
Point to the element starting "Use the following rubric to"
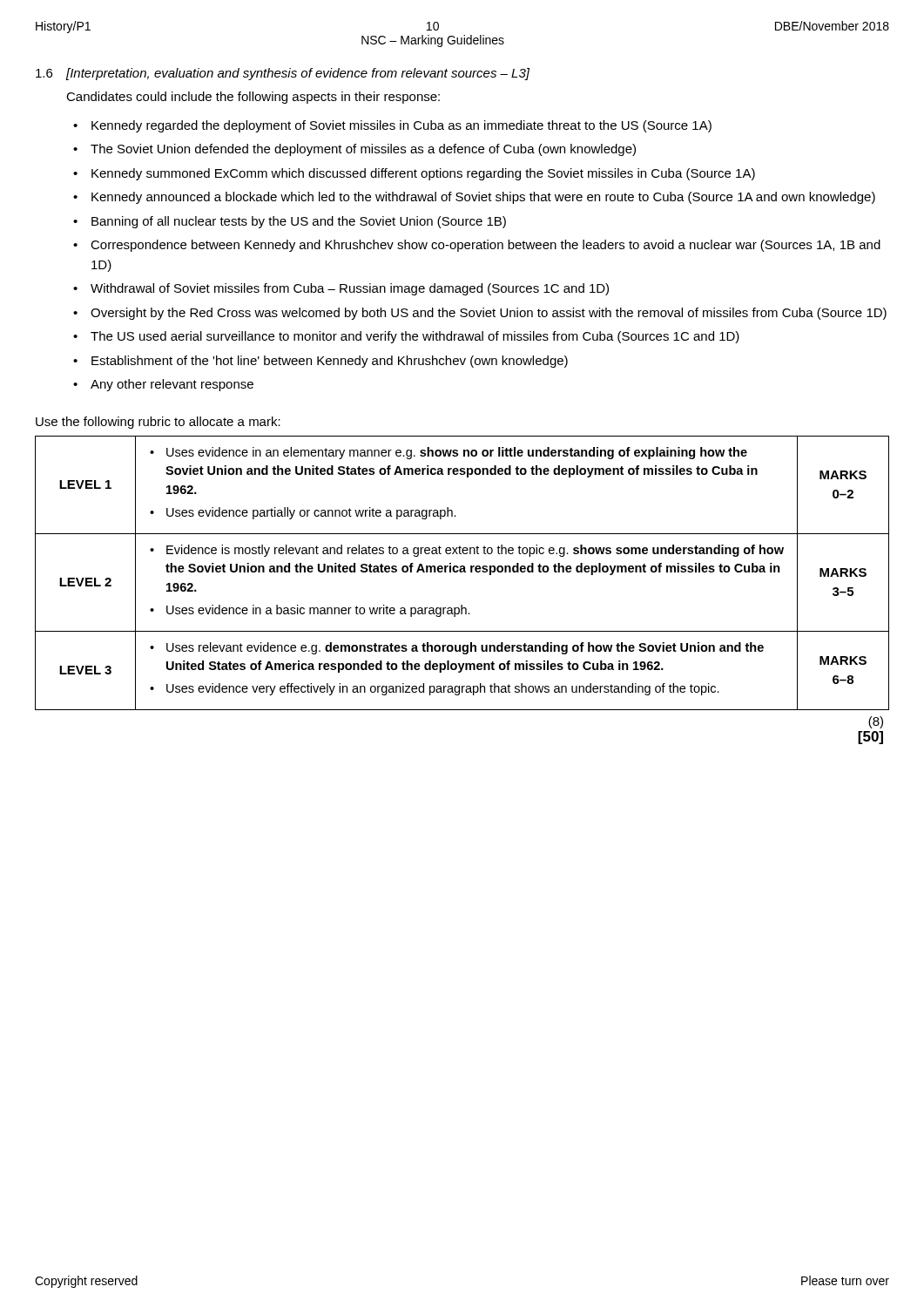tap(158, 421)
